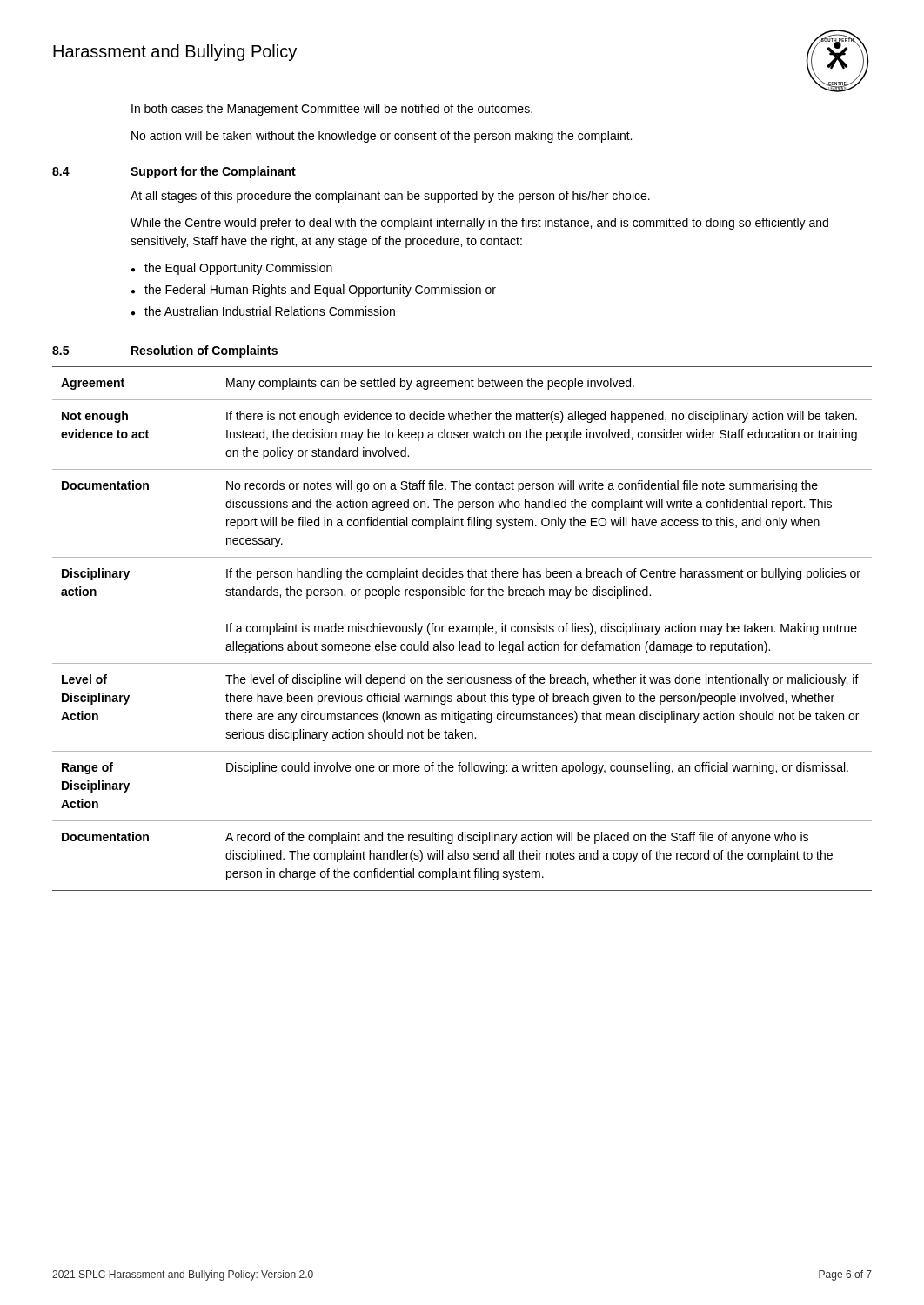
Task: Click on the text block that says "No action will be taken without the knowledge"
Action: click(x=382, y=136)
